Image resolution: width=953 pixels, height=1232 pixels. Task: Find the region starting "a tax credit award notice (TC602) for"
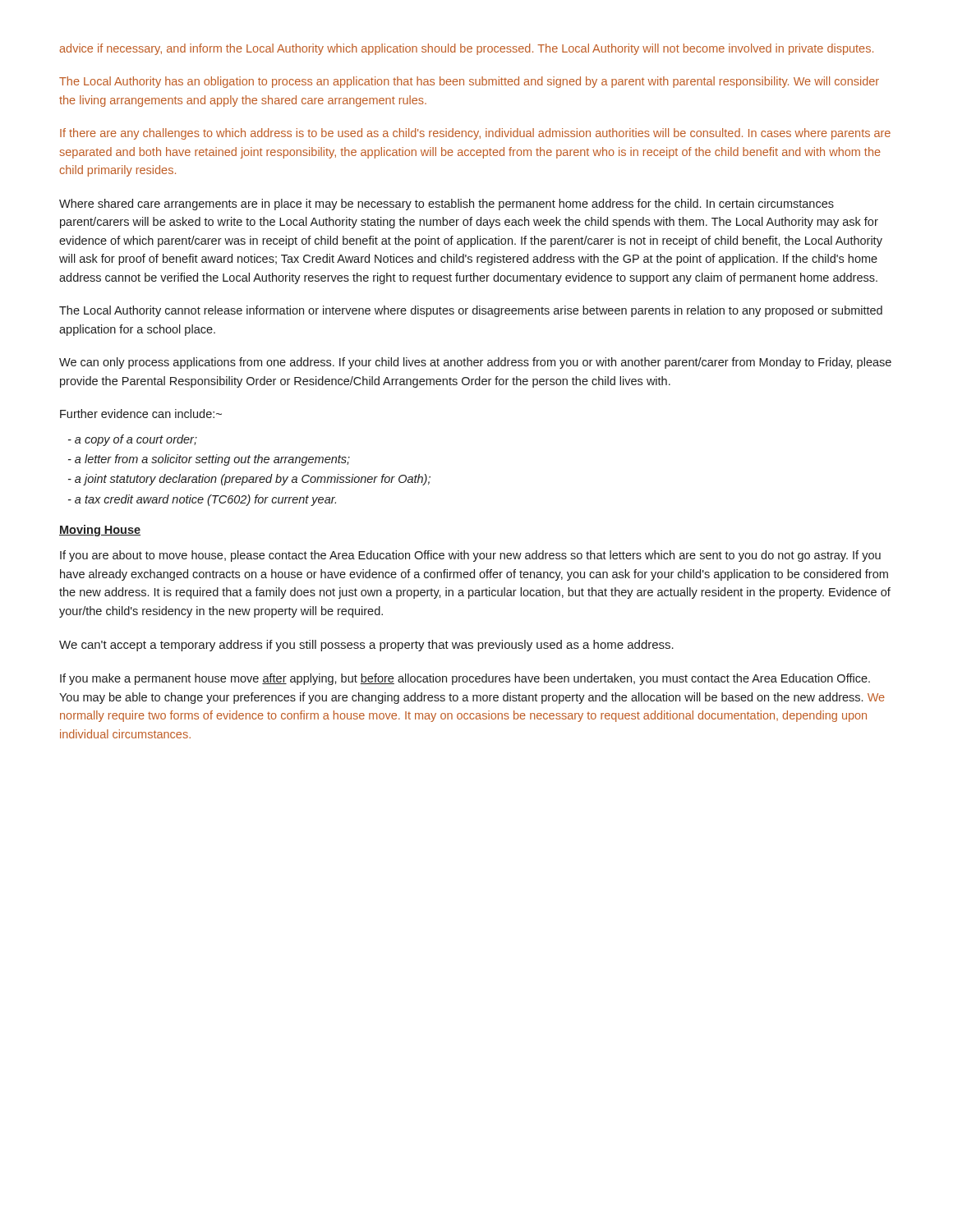click(x=203, y=499)
